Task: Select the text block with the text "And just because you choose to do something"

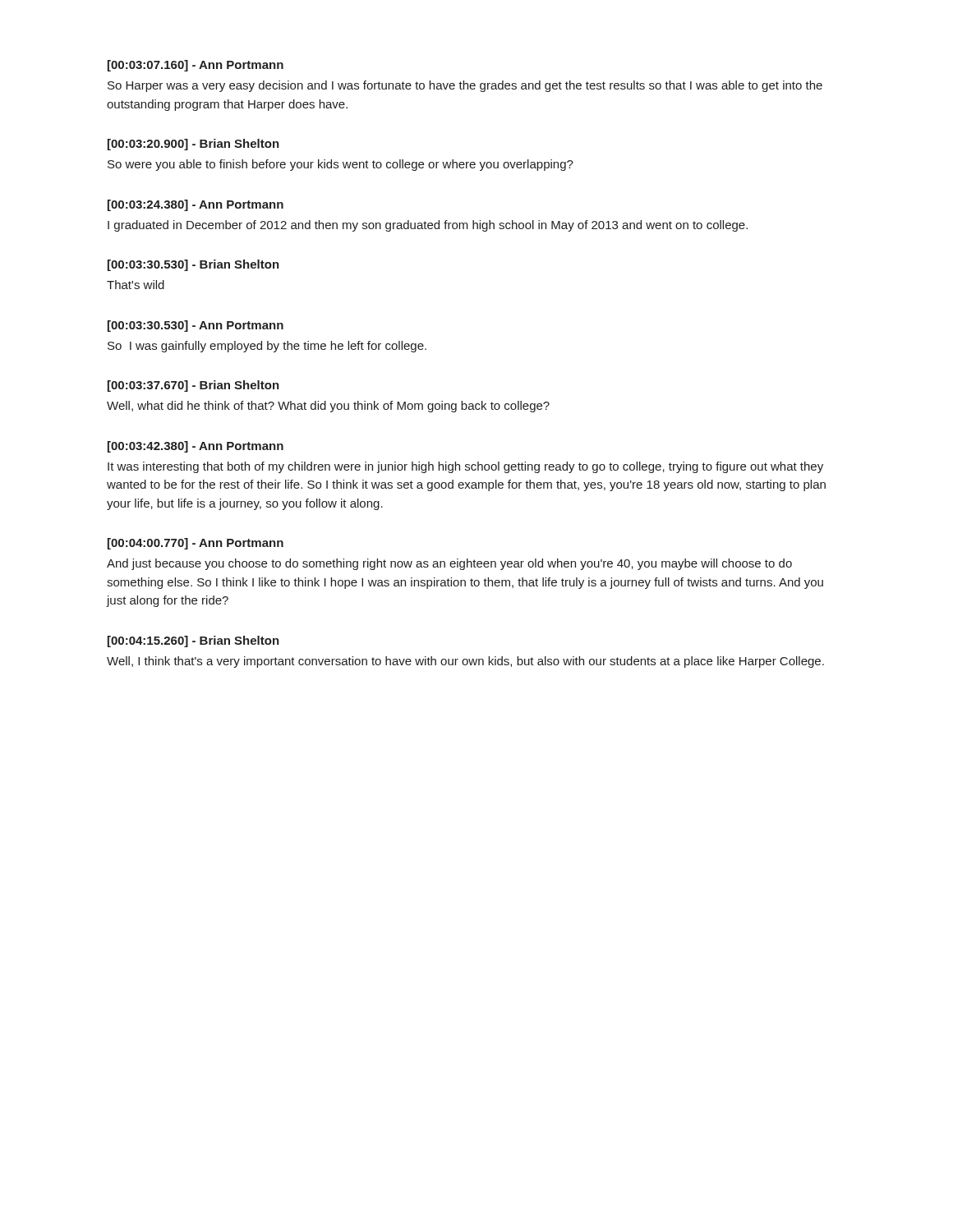Action: point(465,582)
